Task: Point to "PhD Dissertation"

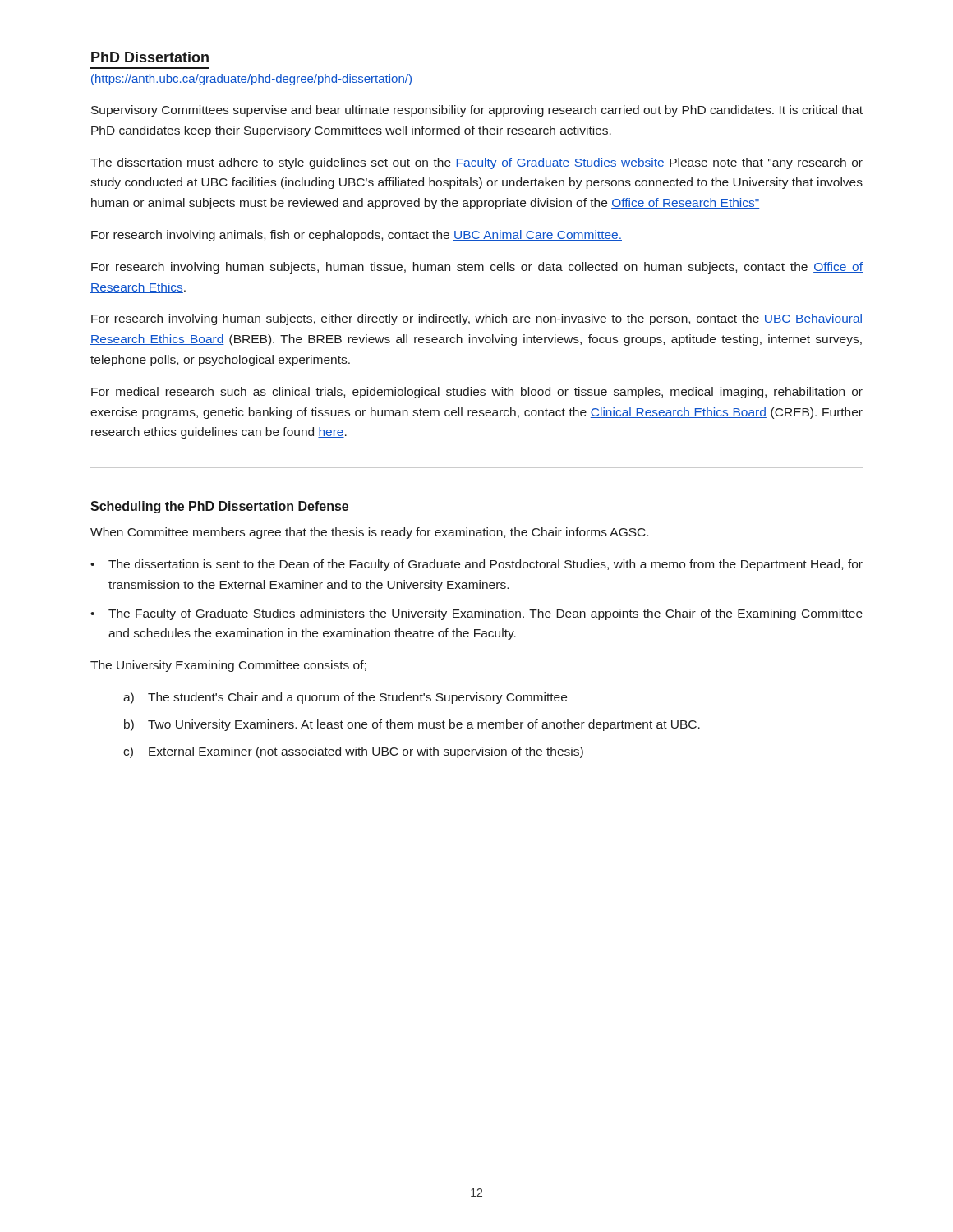Action: (x=150, y=58)
